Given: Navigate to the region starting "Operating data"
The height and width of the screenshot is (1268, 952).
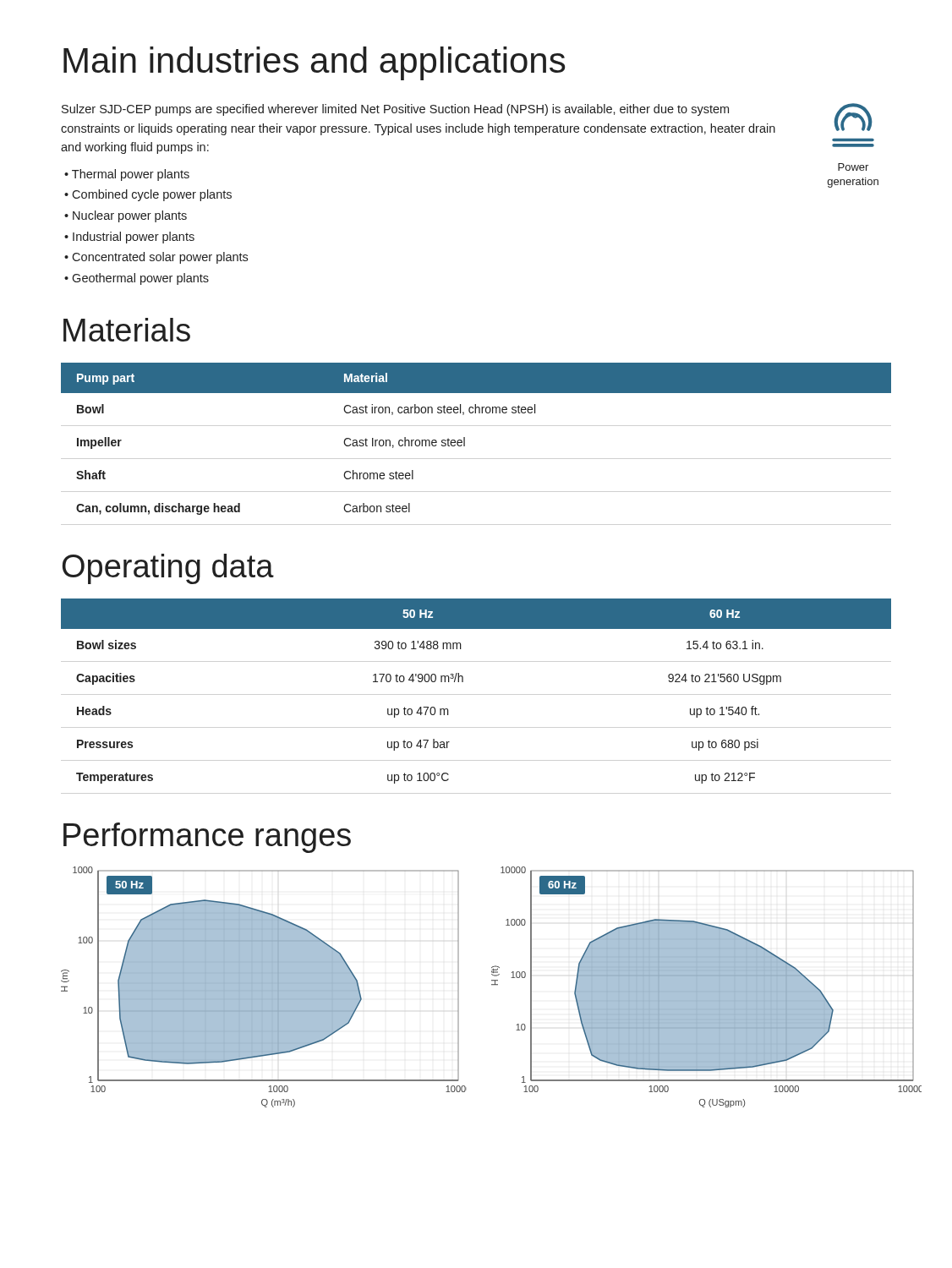Looking at the screenshot, I should click(x=167, y=566).
